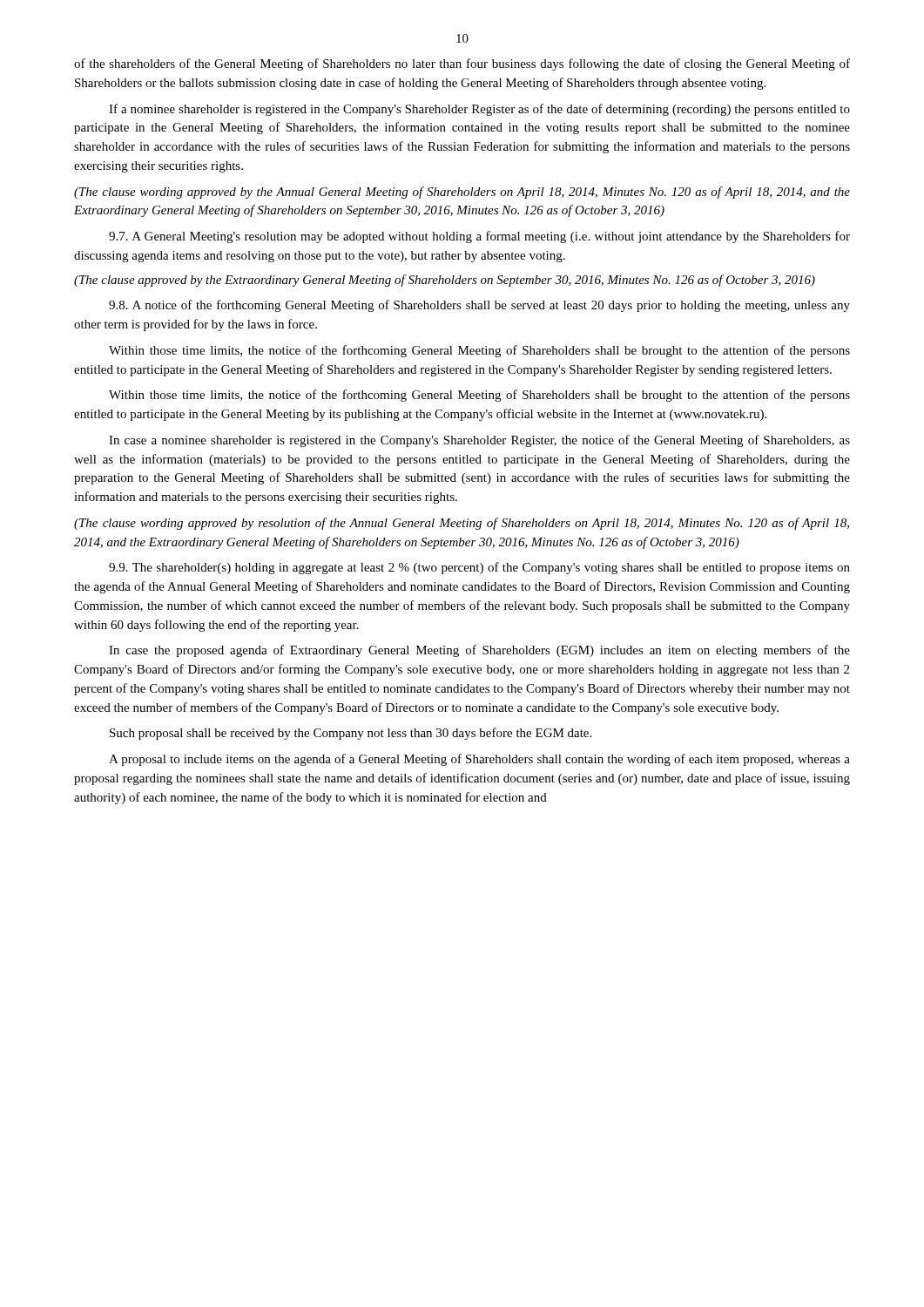The height and width of the screenshot is (1307, 924).
Task: Click the passage that begins "7. A General Meeting's resolution"
Action: [462, 246]
